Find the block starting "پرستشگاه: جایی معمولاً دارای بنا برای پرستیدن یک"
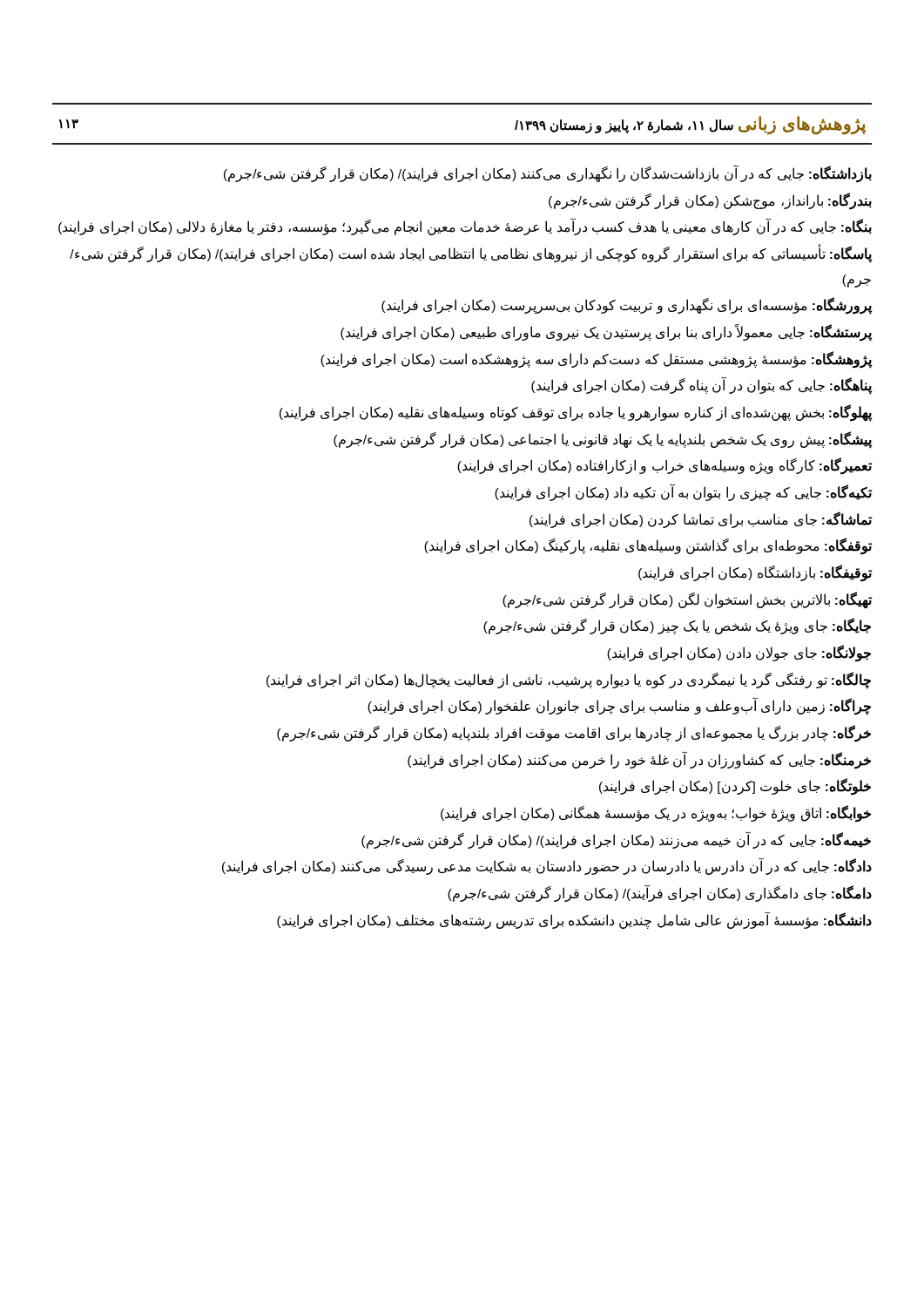Viewport: 924px width, 1307px height. (x=606, y=332)
